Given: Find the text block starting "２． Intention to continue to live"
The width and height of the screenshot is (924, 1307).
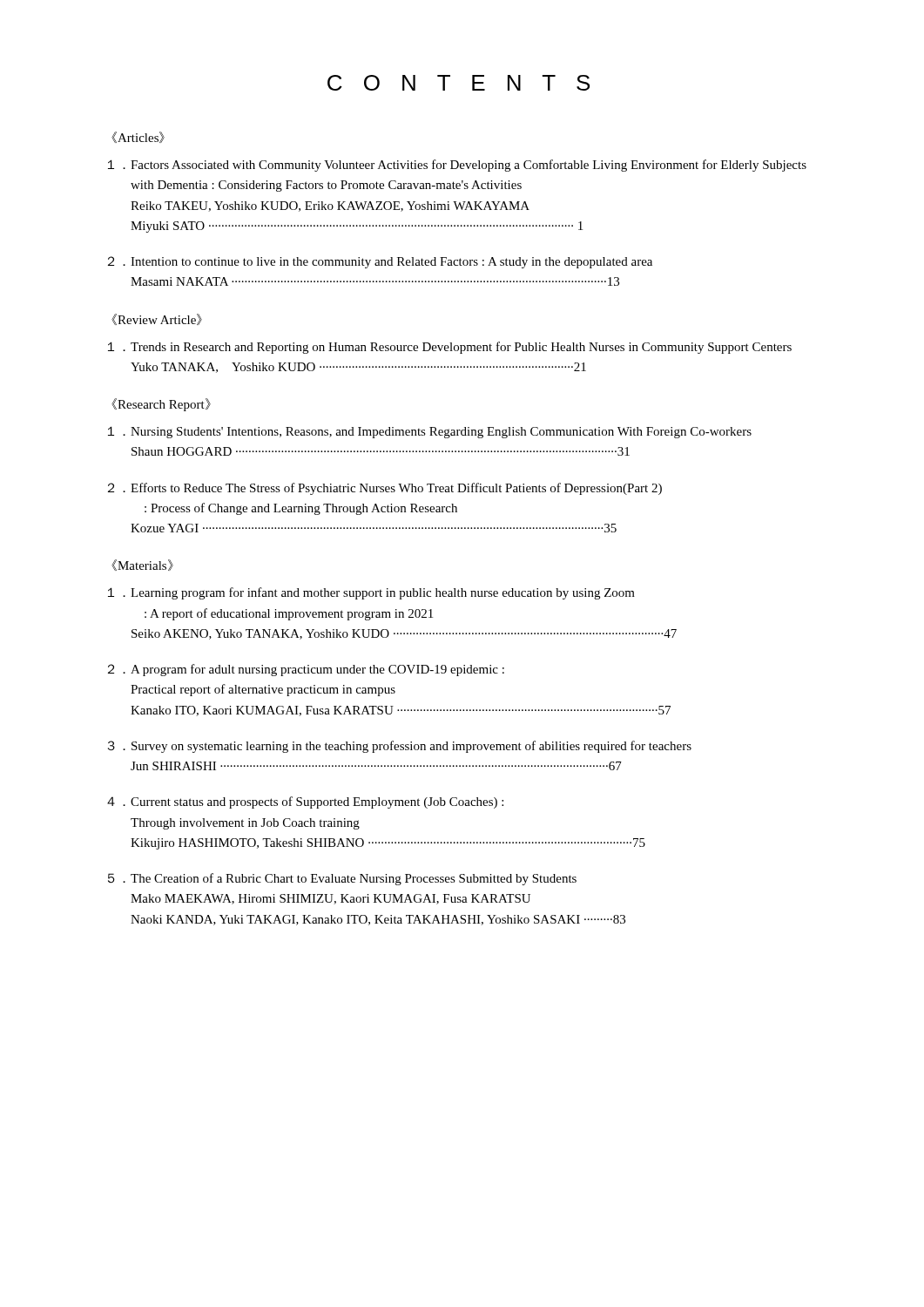Looking at the screenshot, I should (x=462, y=272).
